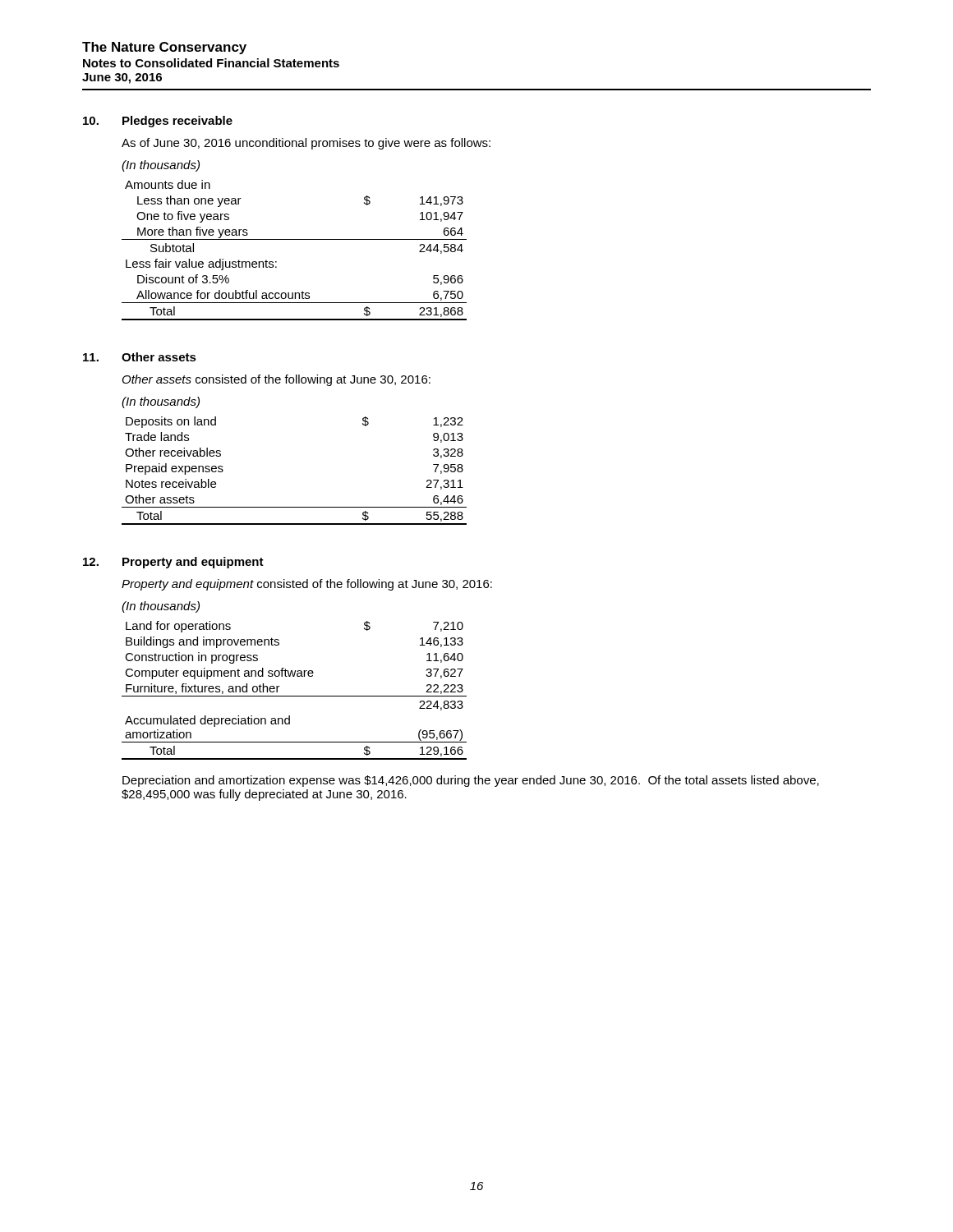Screen dimensions: 1232x953
Task: Point to "10. Pledges receivable"
Action: point(157,120)
